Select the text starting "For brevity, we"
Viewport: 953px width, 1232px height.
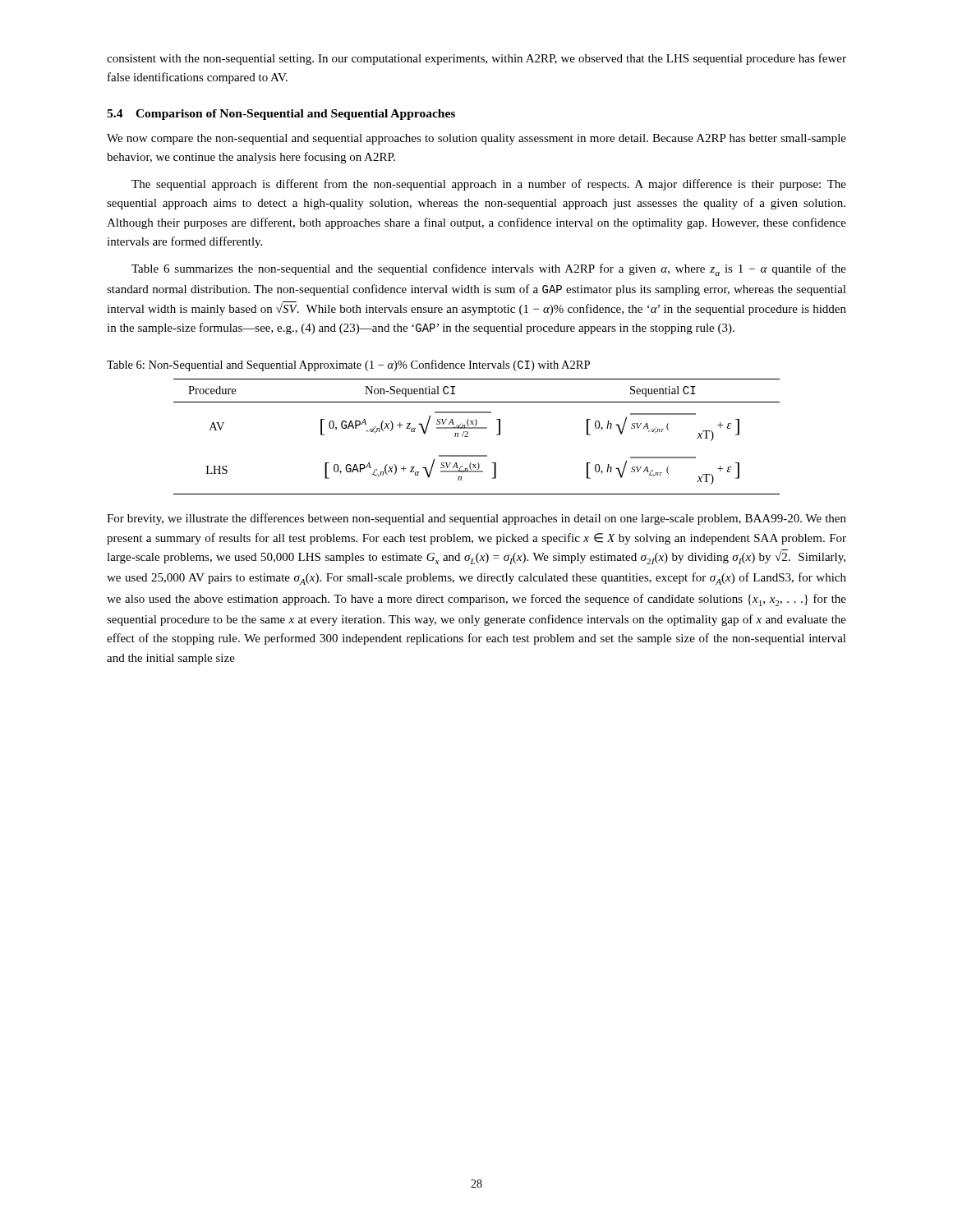click(x=476, y=588)
